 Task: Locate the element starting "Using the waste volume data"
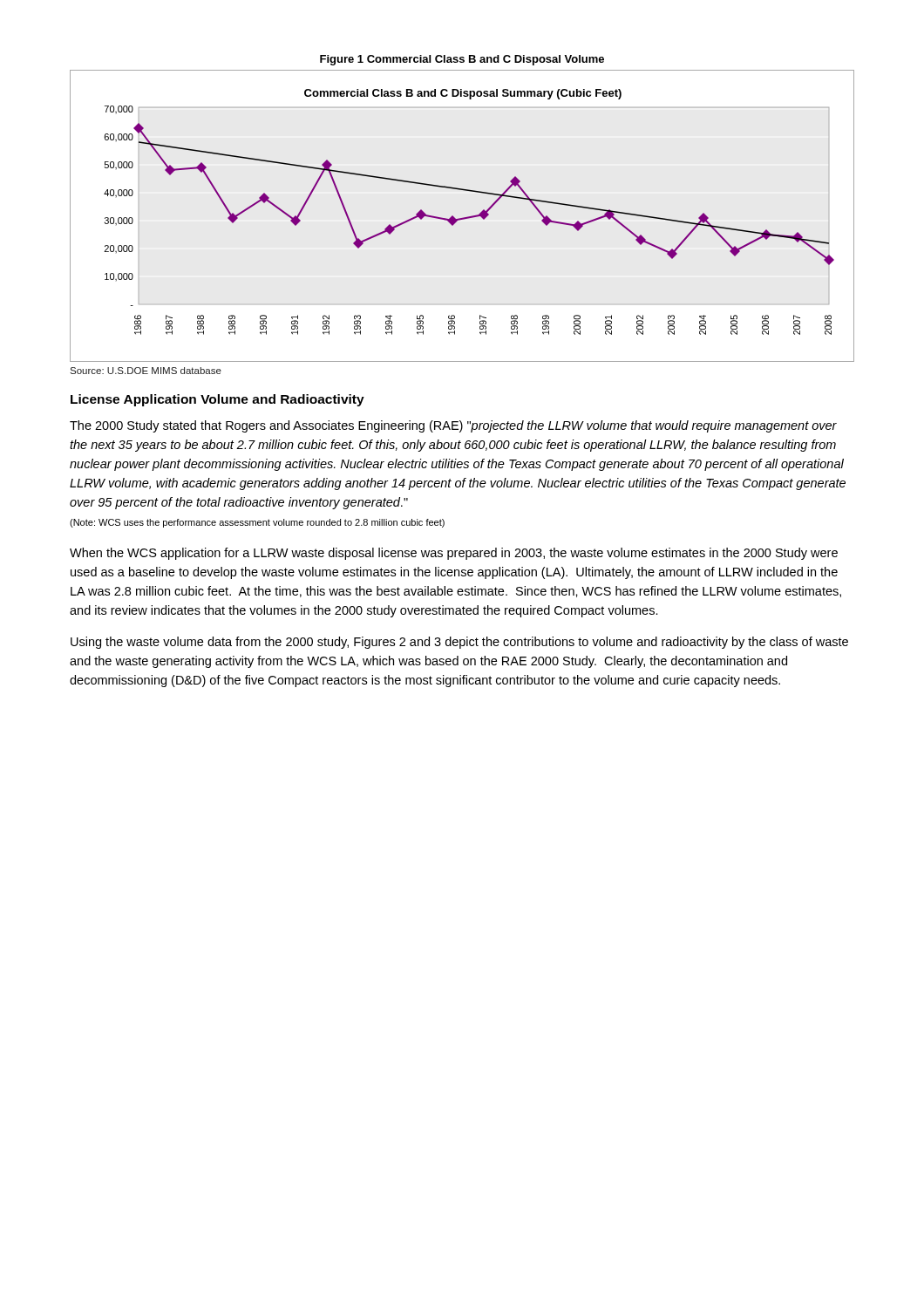459,661
